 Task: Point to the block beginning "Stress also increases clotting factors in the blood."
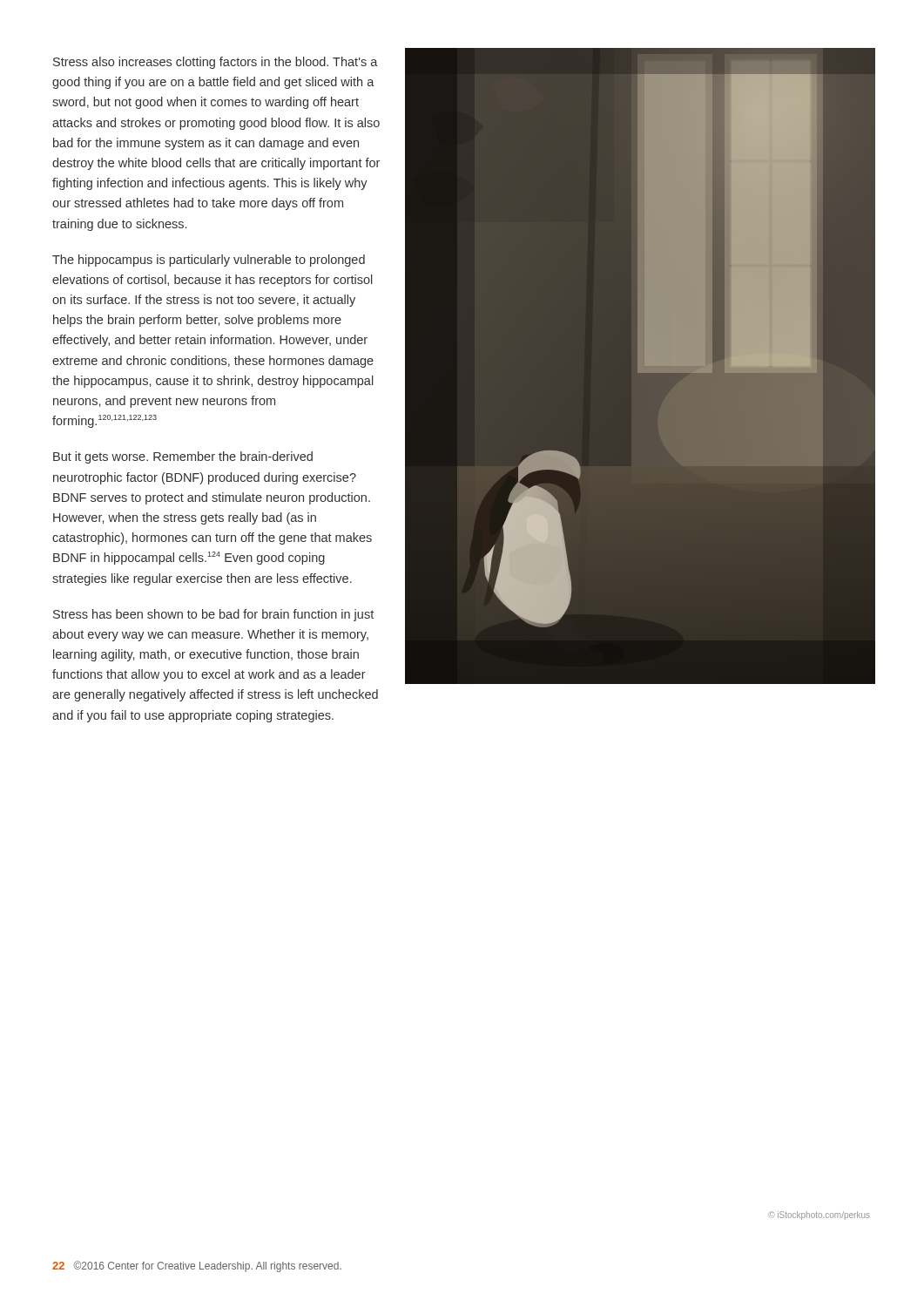pyautogui.click(x=218, y=143)
